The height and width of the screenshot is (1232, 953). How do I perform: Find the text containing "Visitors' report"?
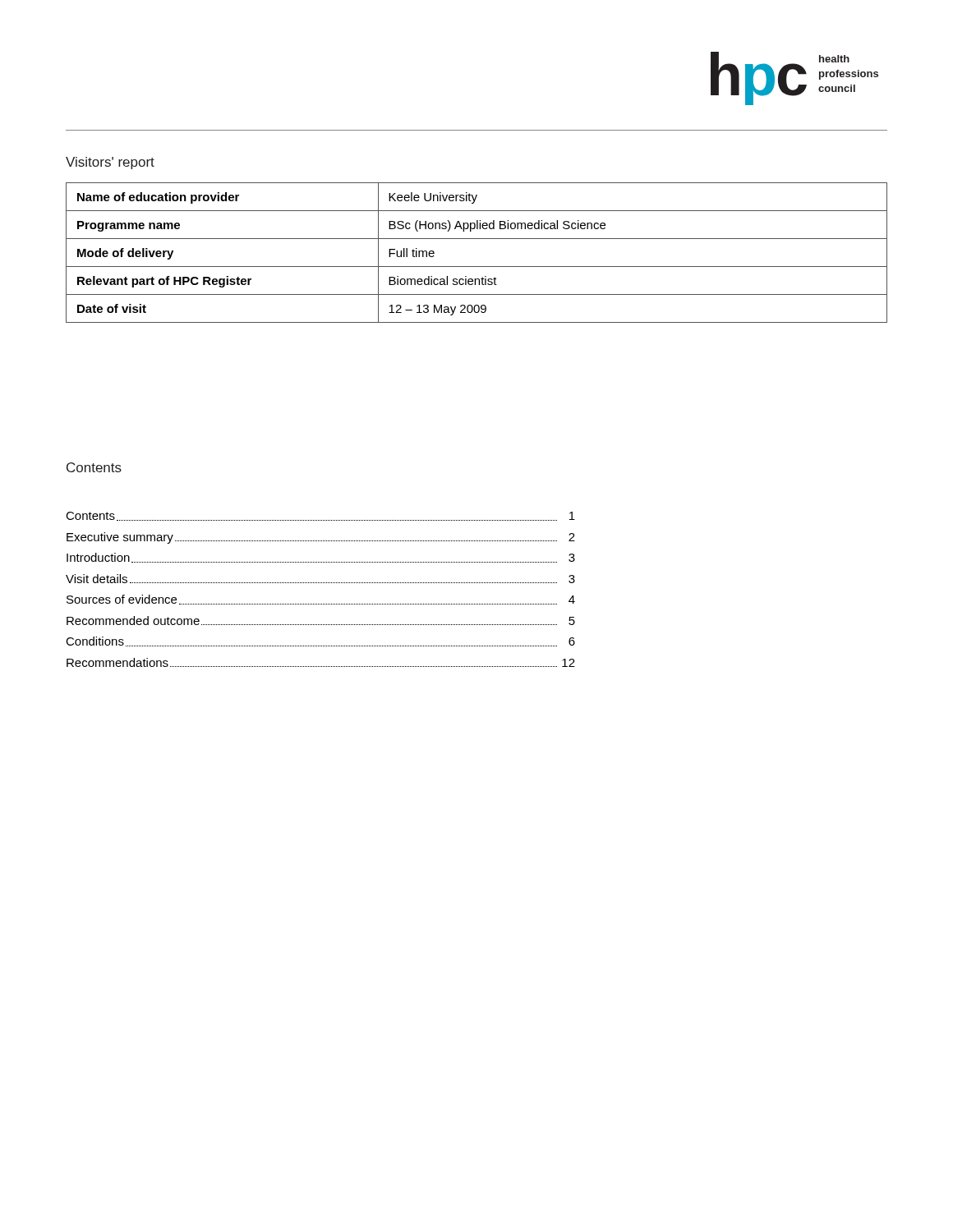coord(110,162)
